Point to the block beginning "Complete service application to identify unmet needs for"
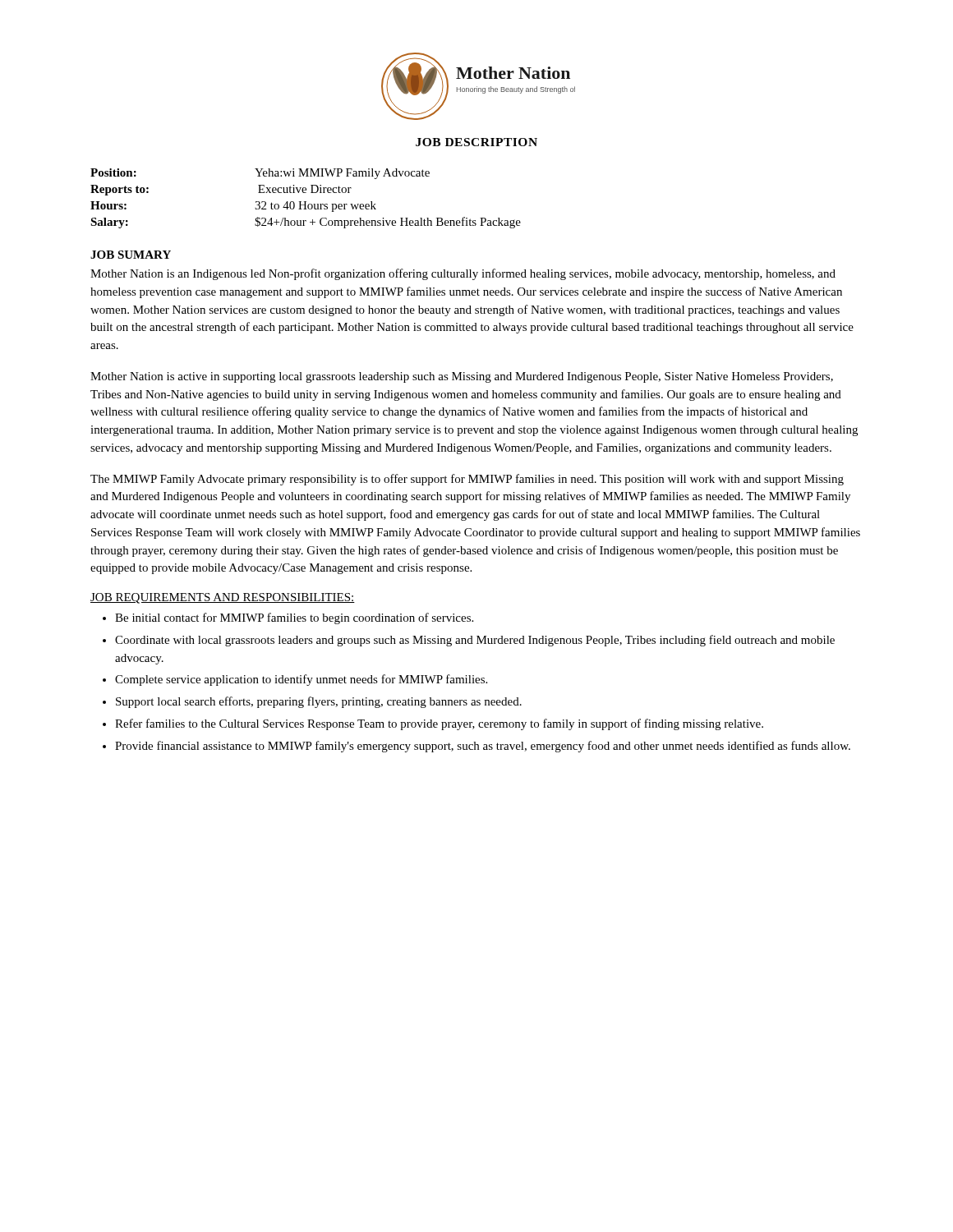Viewport: 953px width, 1232px height. (x=302, y=679)
